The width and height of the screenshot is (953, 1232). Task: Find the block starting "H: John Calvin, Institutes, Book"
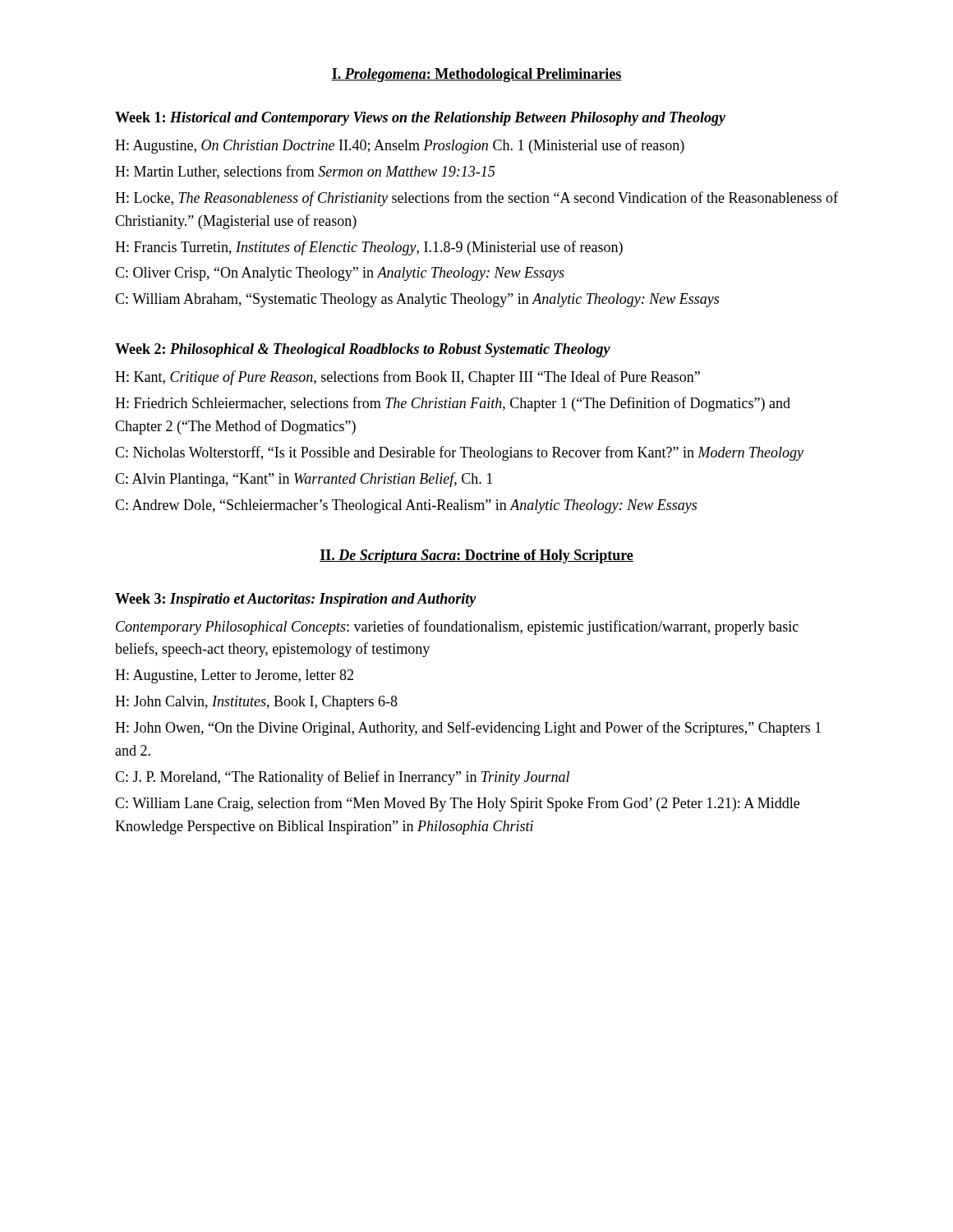[x=256, y=702]
